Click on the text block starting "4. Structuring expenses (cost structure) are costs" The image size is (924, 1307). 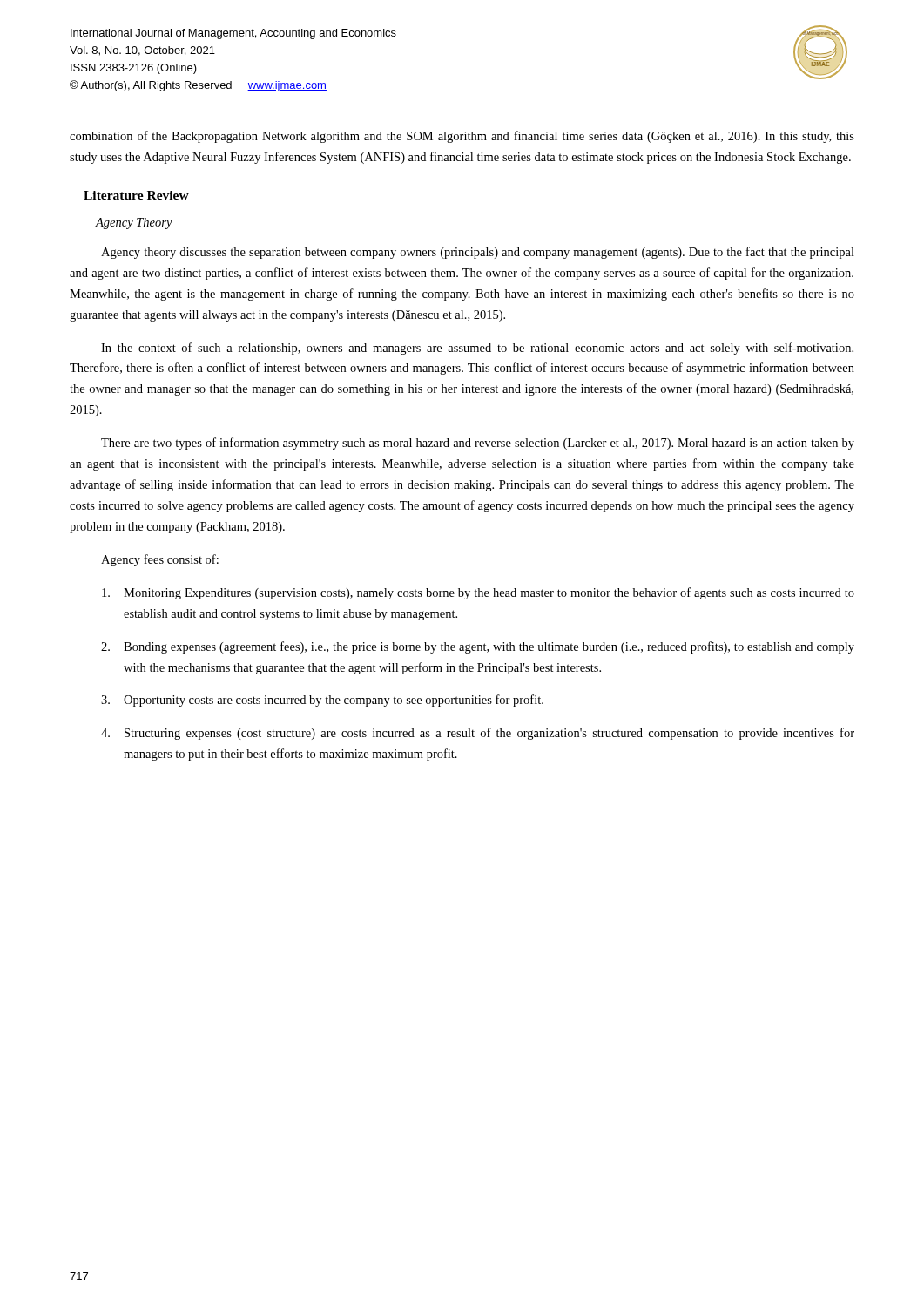(478, 744)
